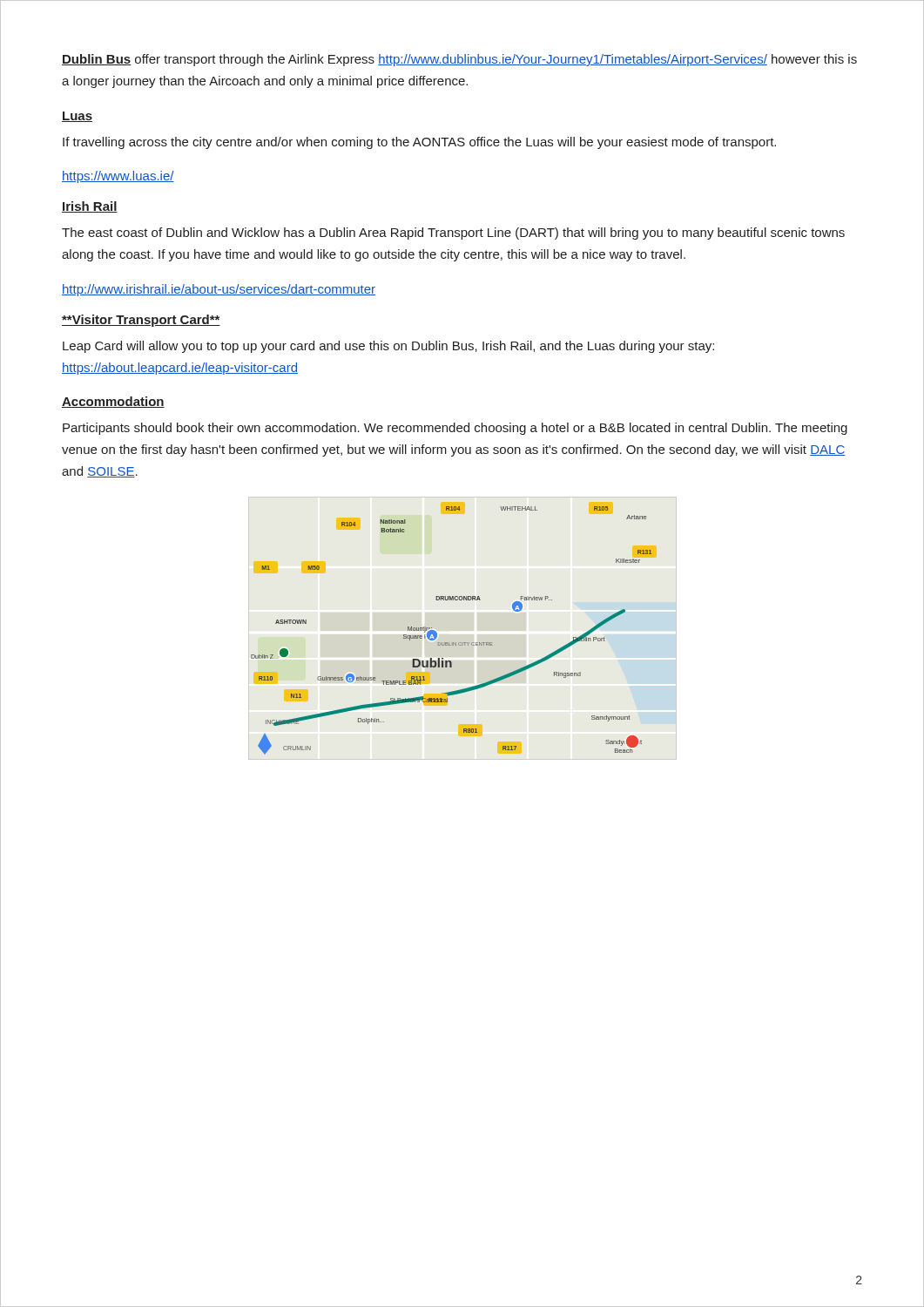Locate the block of text that opens with "Dublin Bus offer transport"
924x1307 pixels.
point(459,70)
